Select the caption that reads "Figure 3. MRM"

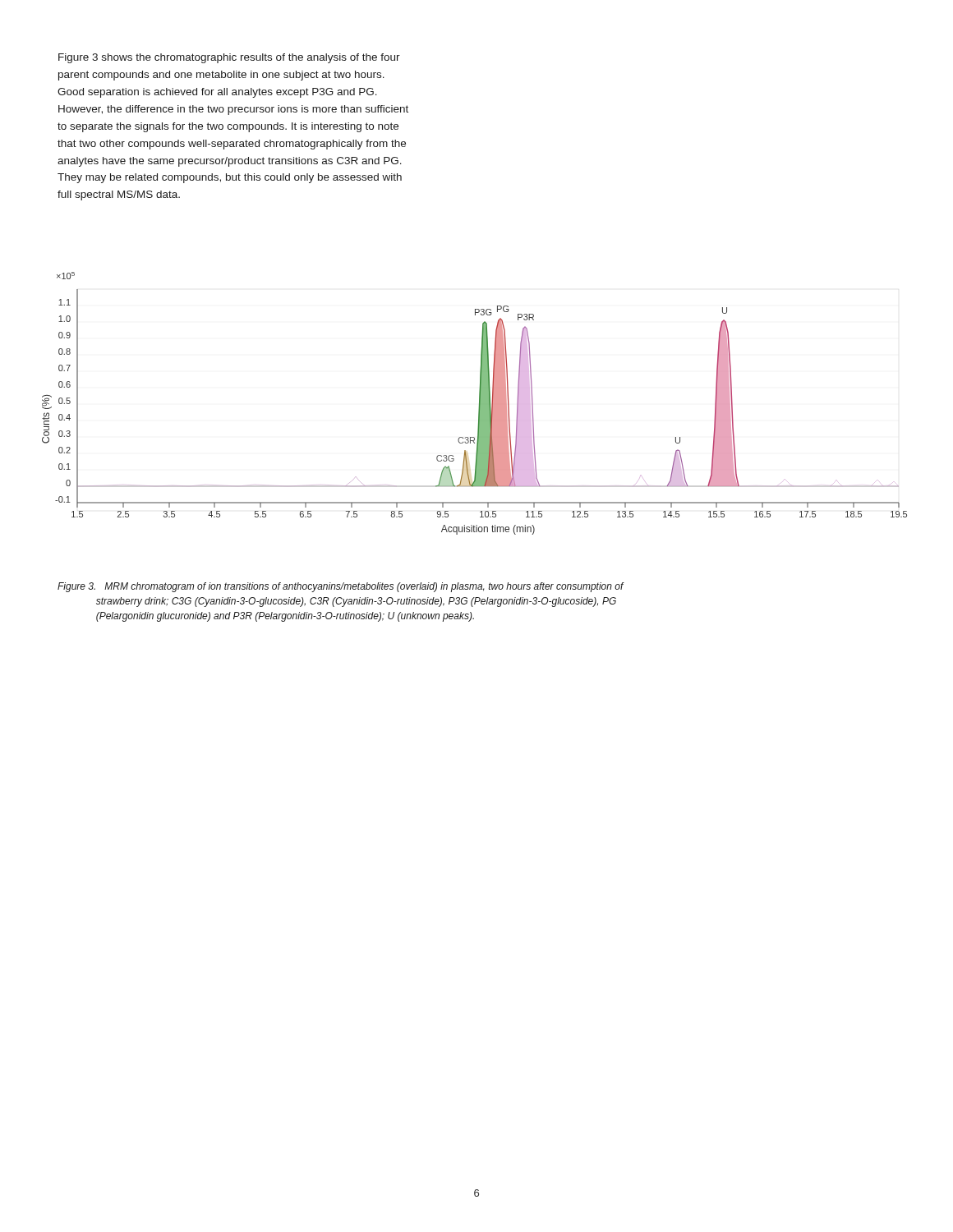(x=340, y=601)
